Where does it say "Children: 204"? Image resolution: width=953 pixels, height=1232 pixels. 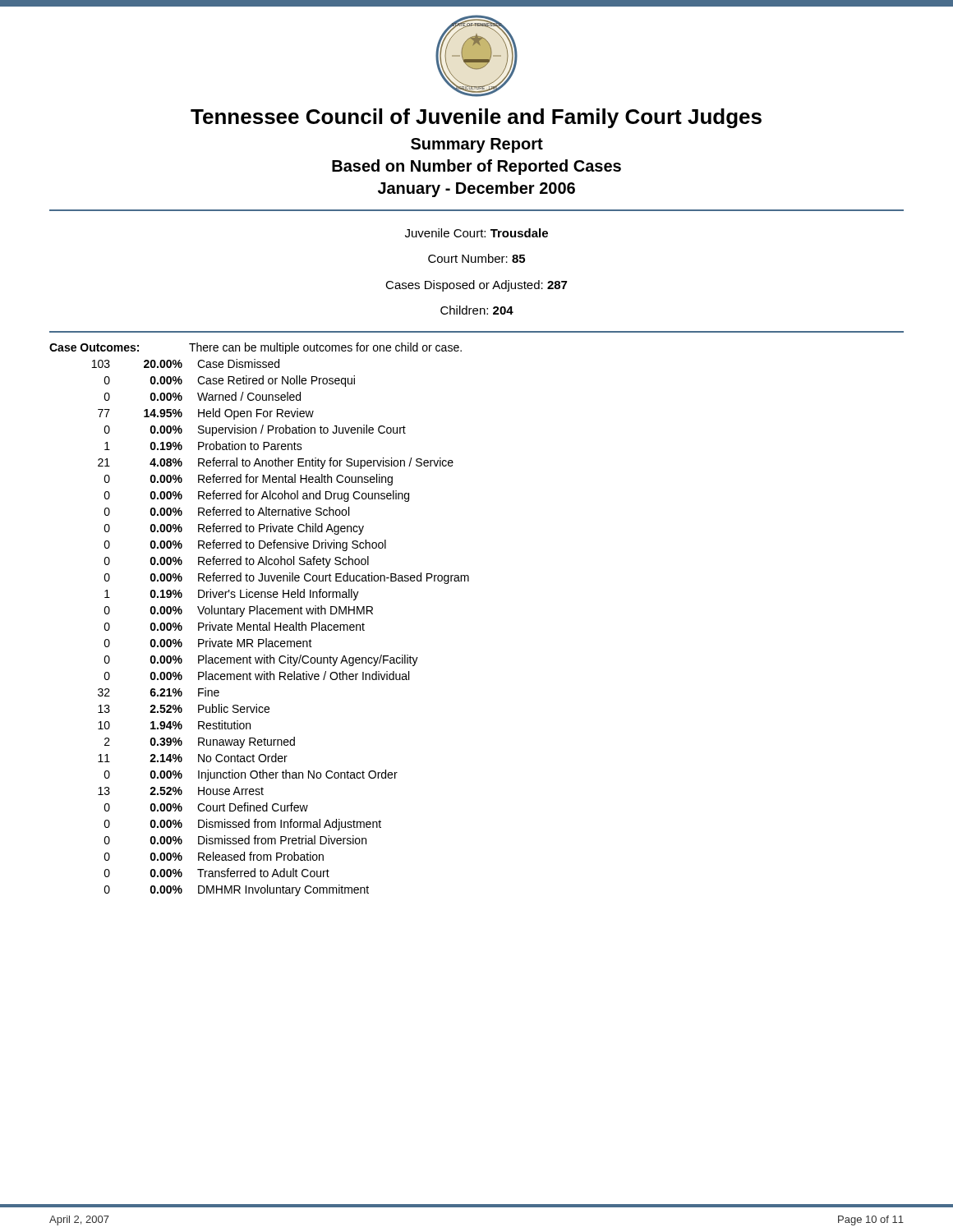[x=476, y=310]
